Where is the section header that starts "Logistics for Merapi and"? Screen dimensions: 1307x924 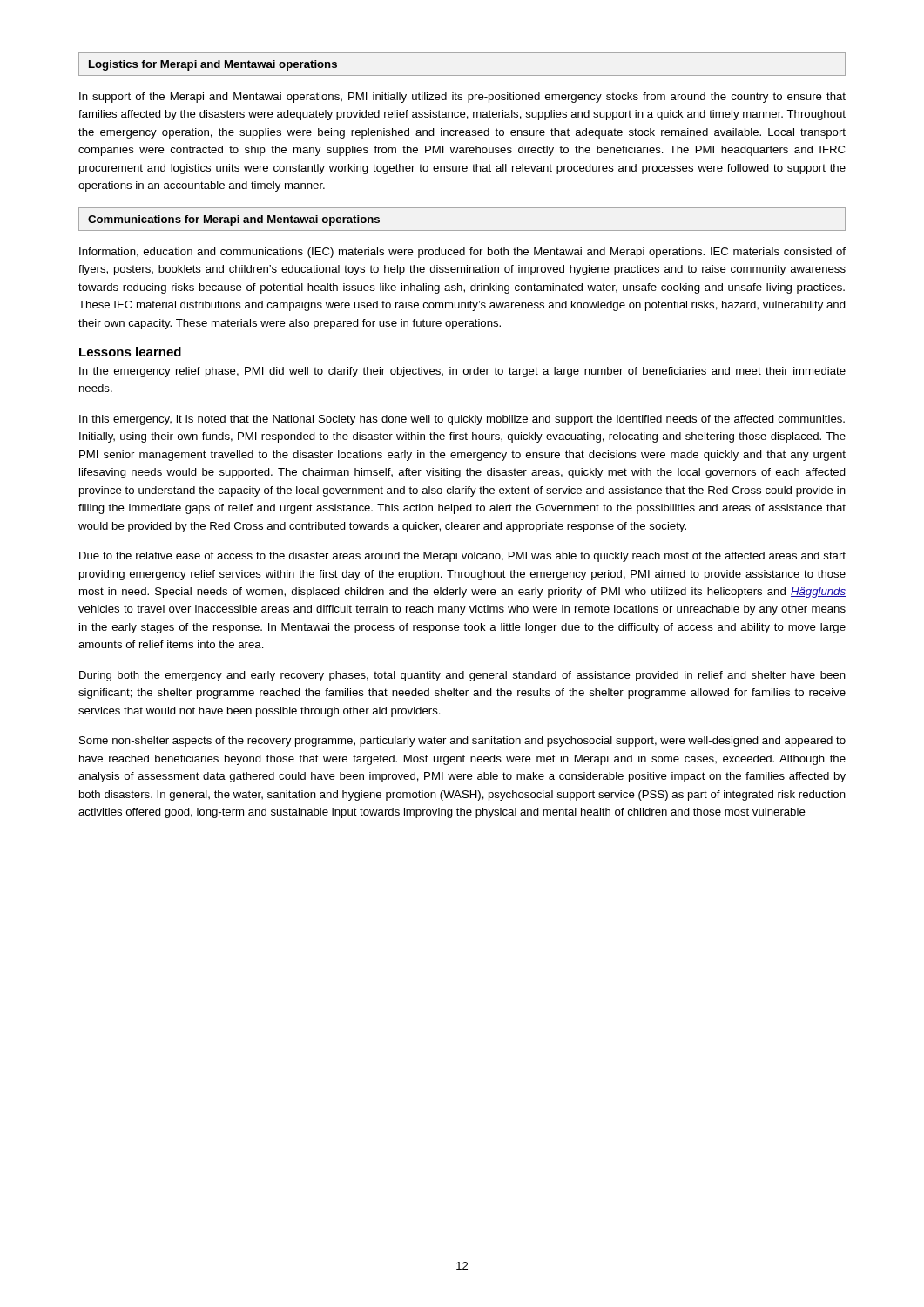point(213,64)
